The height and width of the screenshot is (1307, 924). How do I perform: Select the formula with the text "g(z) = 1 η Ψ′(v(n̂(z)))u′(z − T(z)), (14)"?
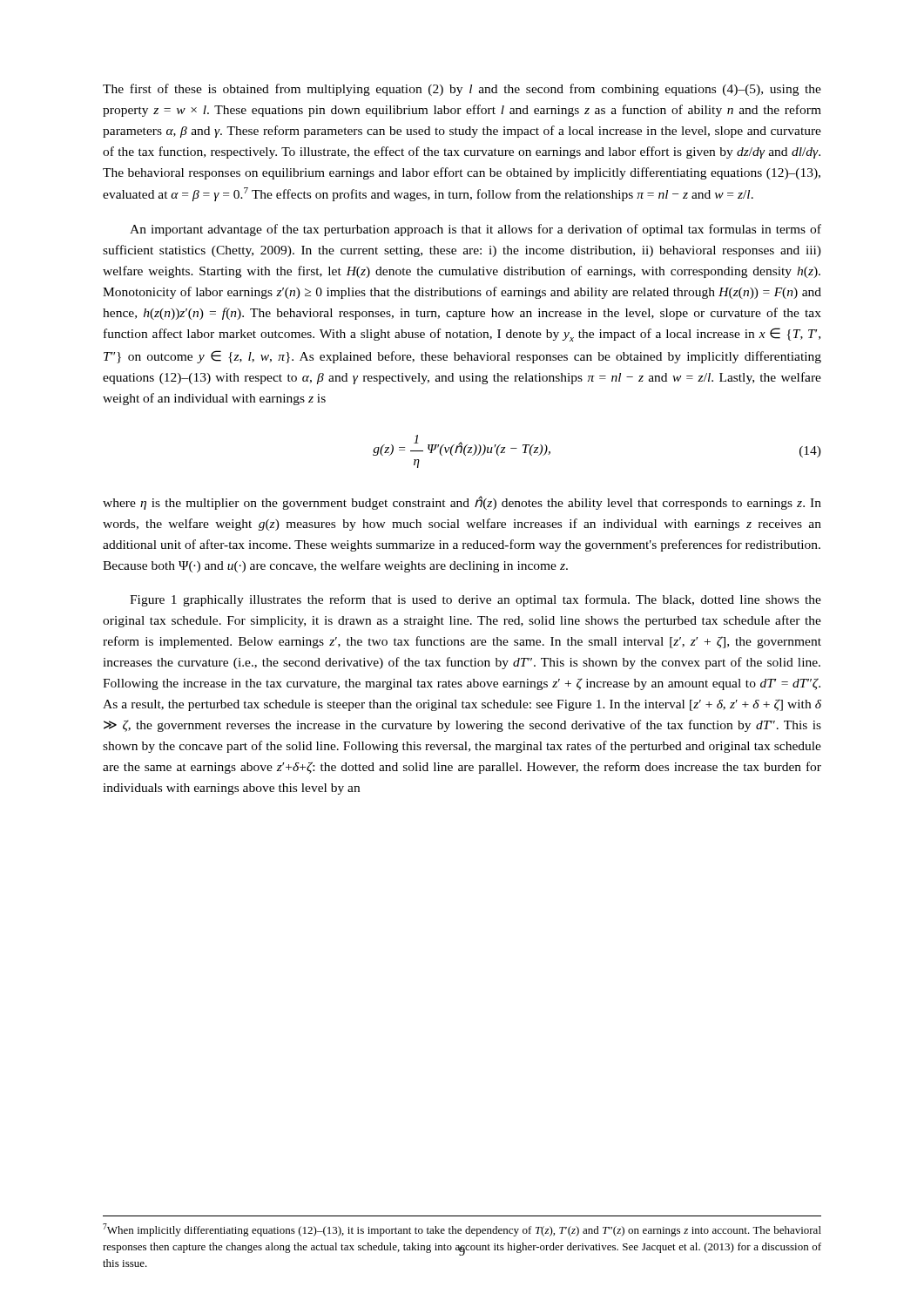pos(462,450)
